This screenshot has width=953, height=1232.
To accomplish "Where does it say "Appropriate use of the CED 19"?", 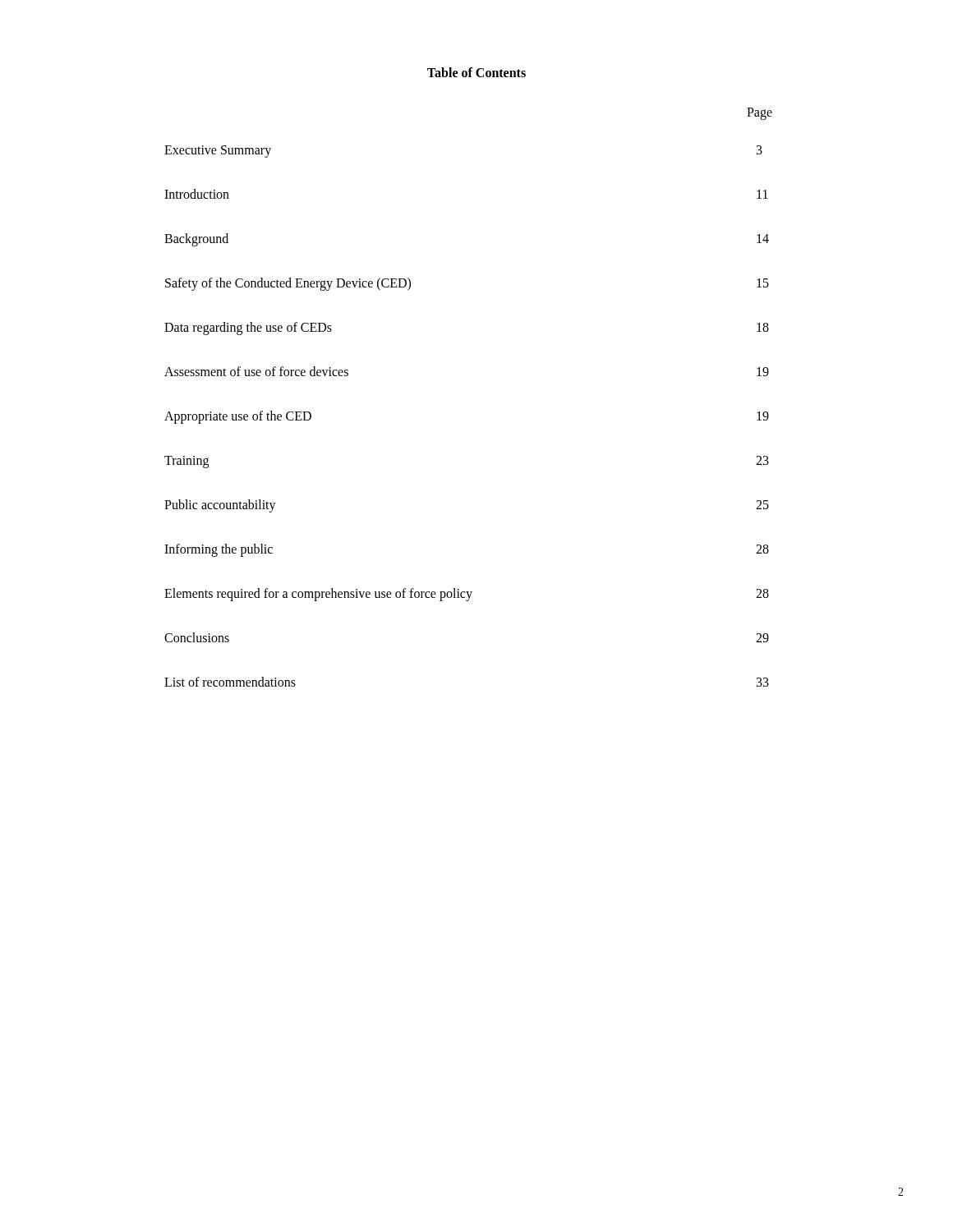I will click(x=240, y=417).
